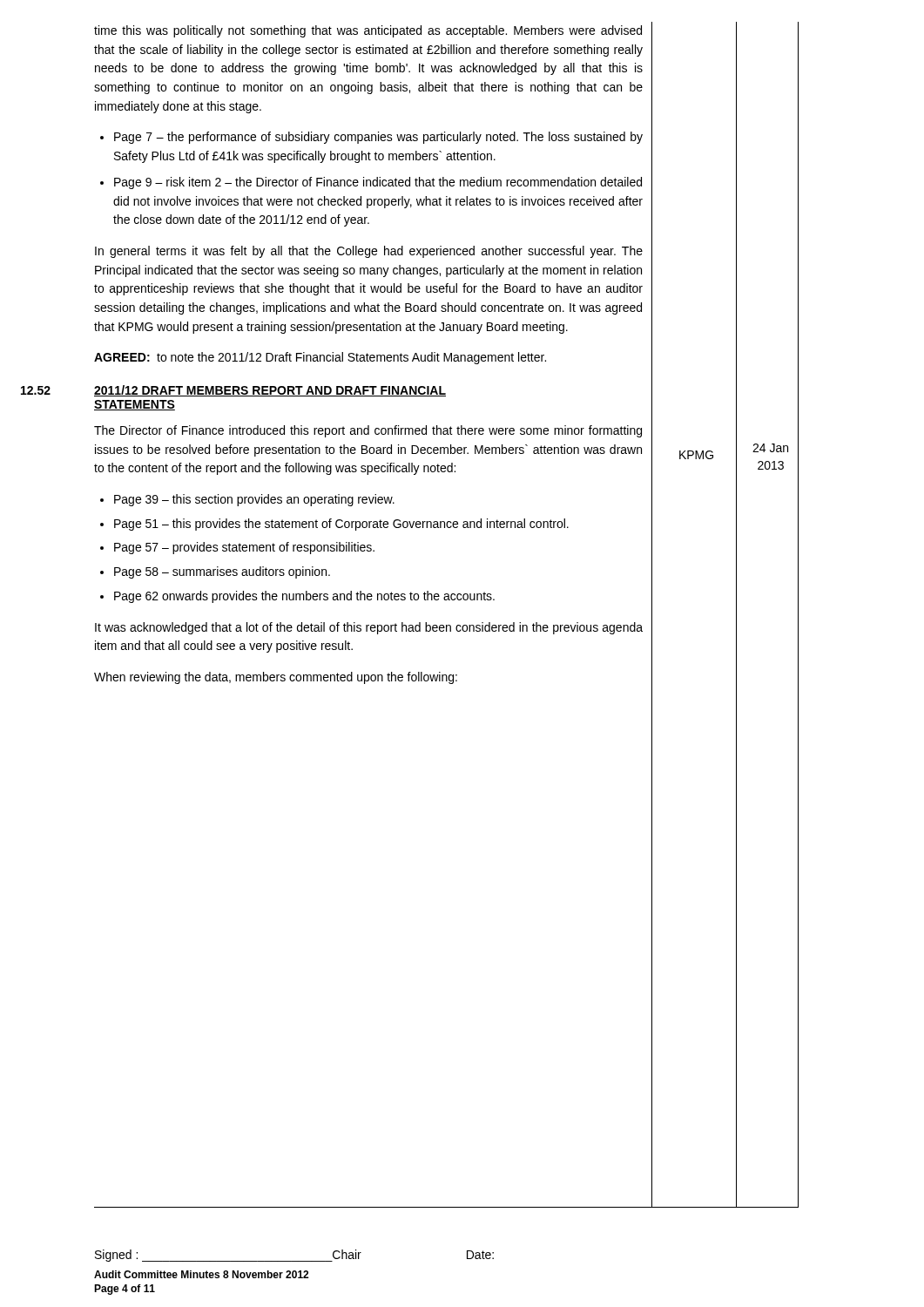Point to the text starting "Page 51 – this provides the"

pyautogui.click(x=341, y=523)
